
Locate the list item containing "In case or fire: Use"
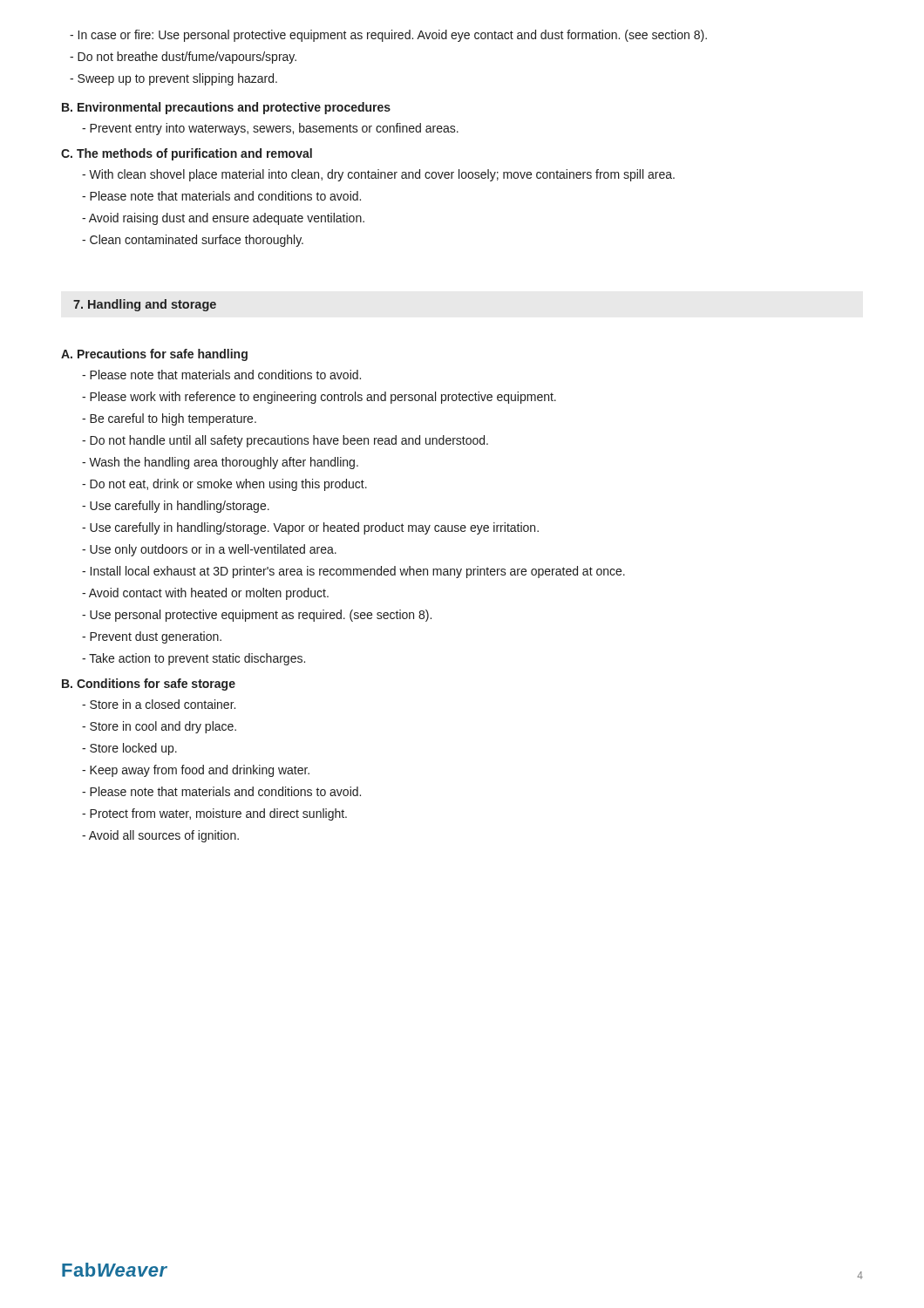389,35
